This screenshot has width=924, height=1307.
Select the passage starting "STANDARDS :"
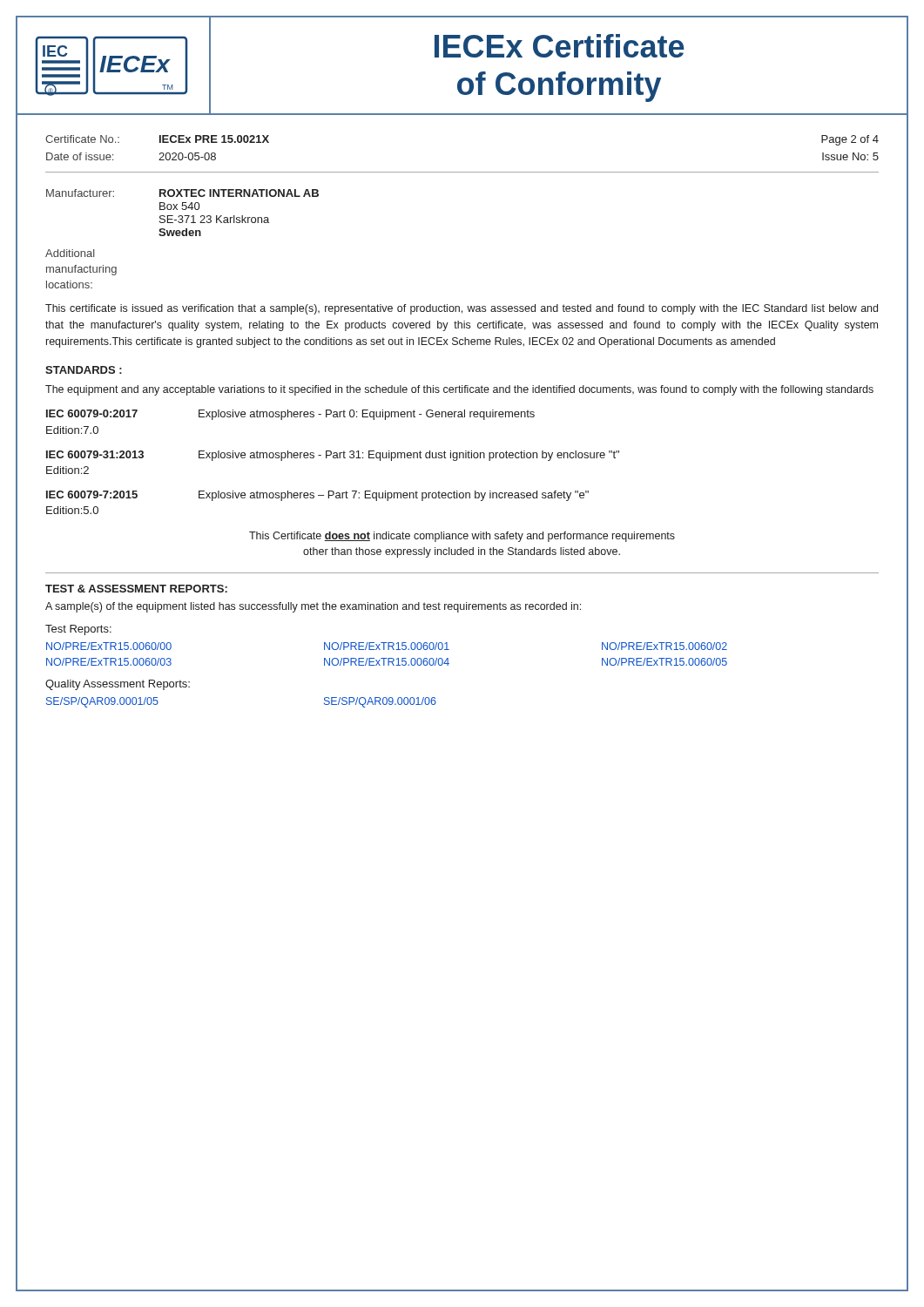(x=84, y=370)
